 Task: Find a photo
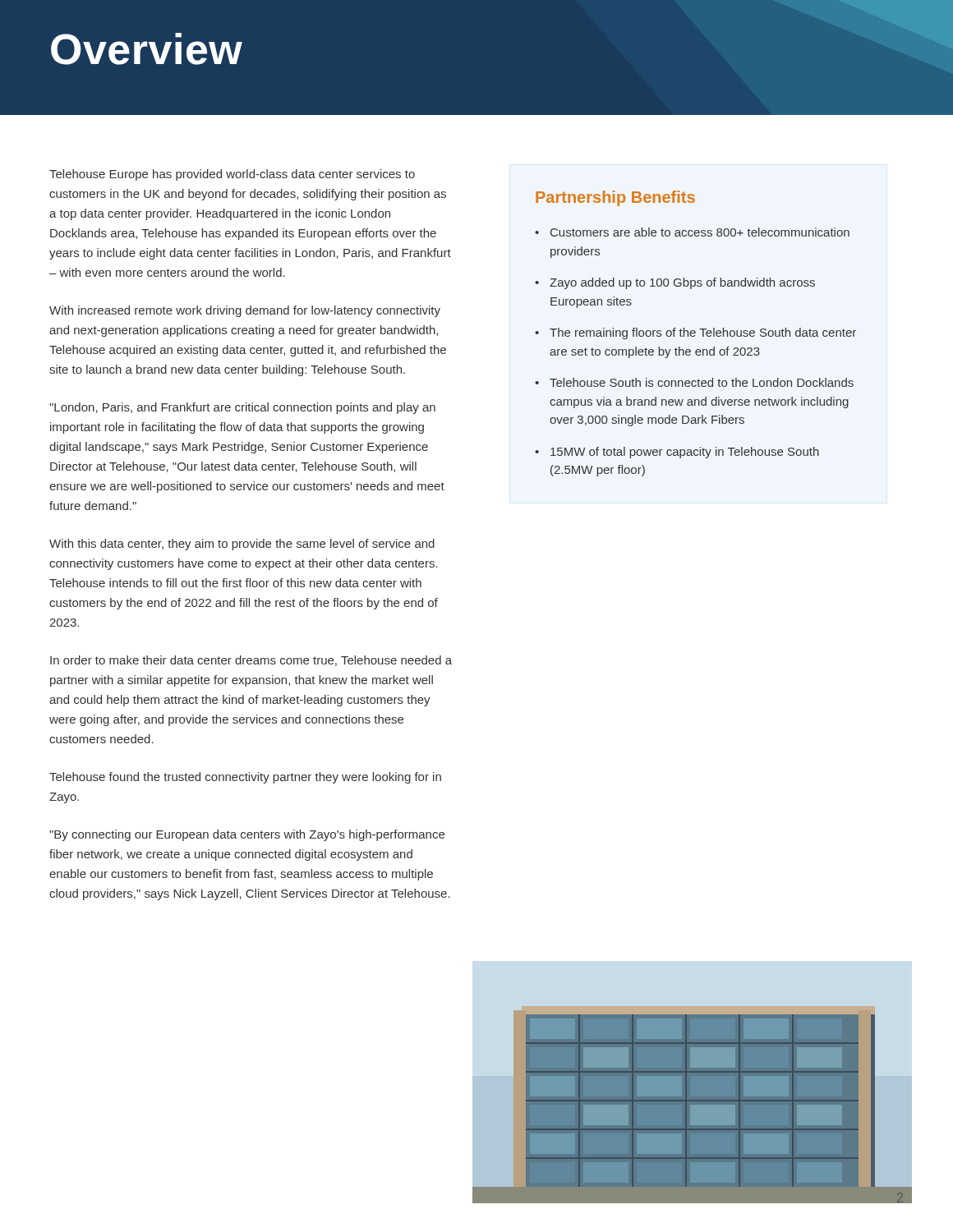(692, 1082)
